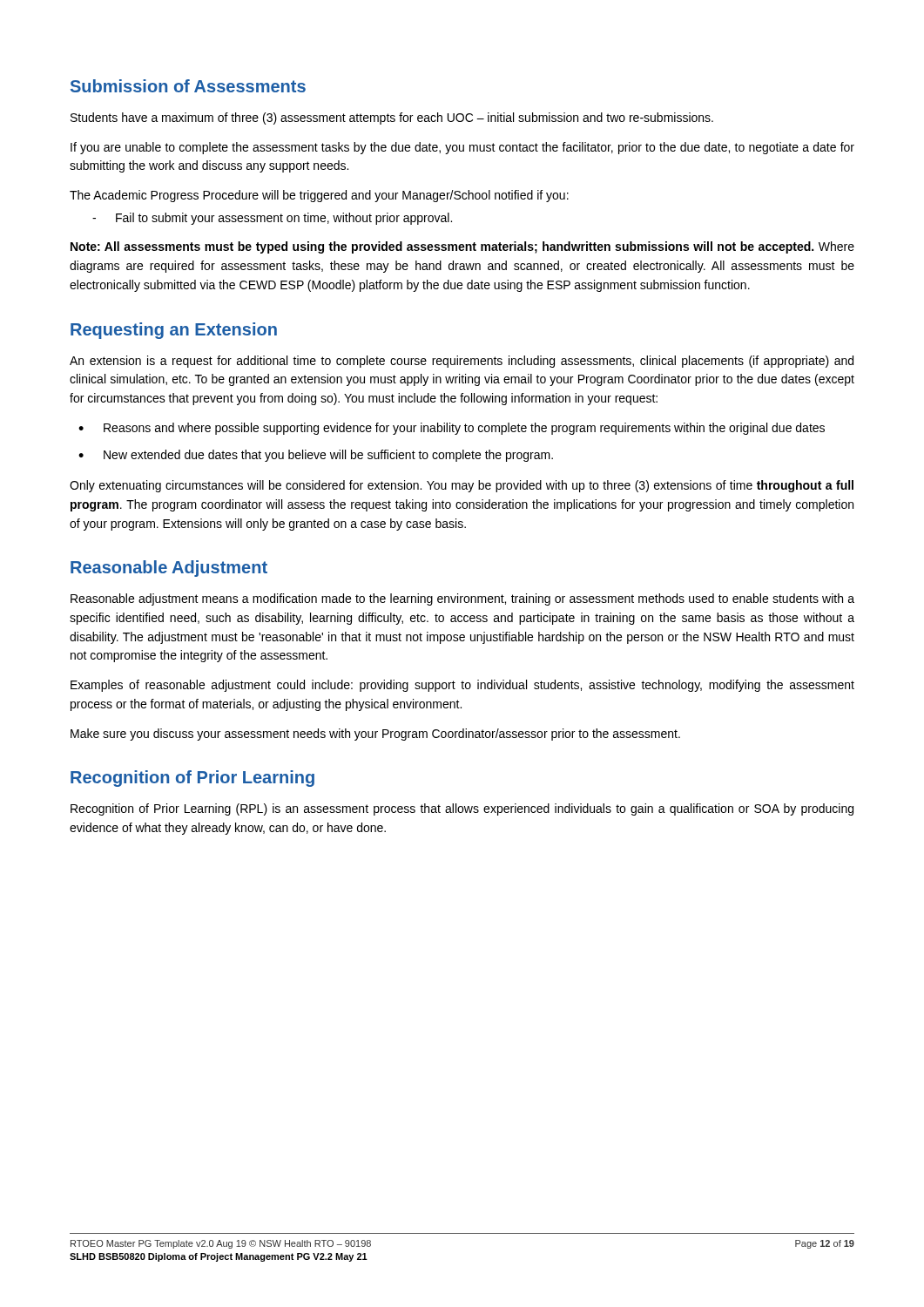Where is the section header that starts "Recognition of Prior"?
924x1307 pixels.
[193, 777]
